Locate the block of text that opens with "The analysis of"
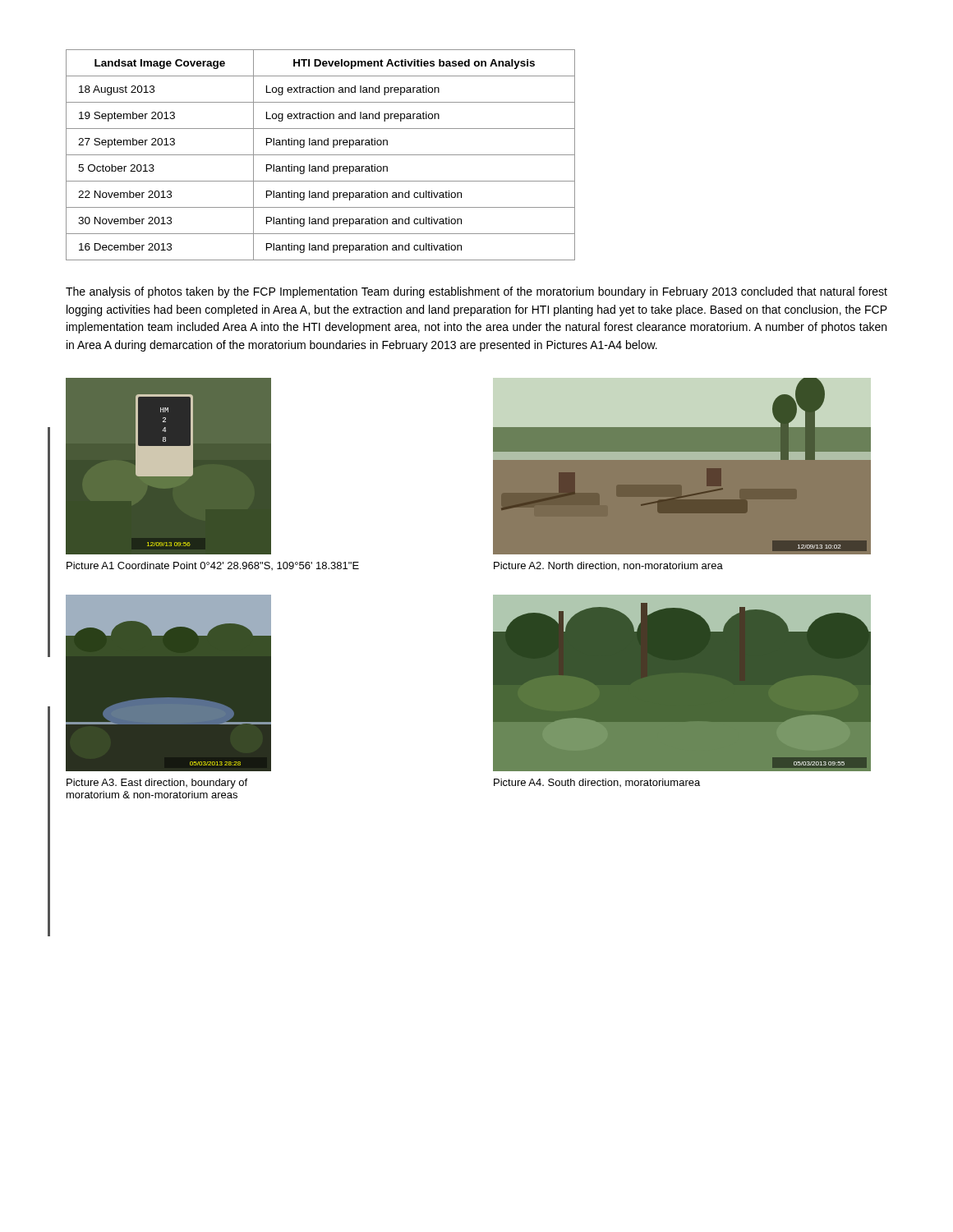Viewport: 953px width, 1232px height. (476, 318)
